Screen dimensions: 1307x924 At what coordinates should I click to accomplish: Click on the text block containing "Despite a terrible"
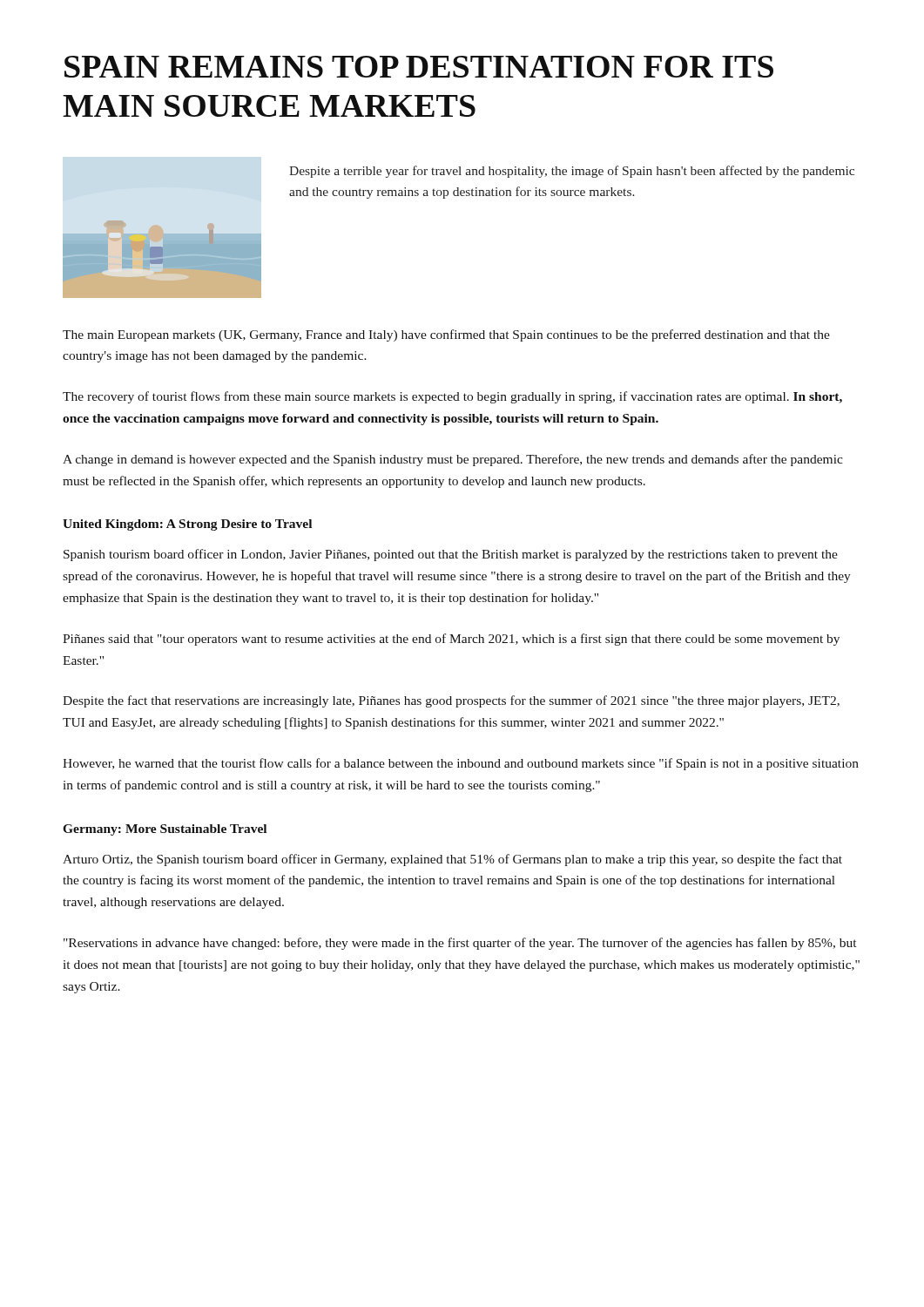[x=572, y=180]
